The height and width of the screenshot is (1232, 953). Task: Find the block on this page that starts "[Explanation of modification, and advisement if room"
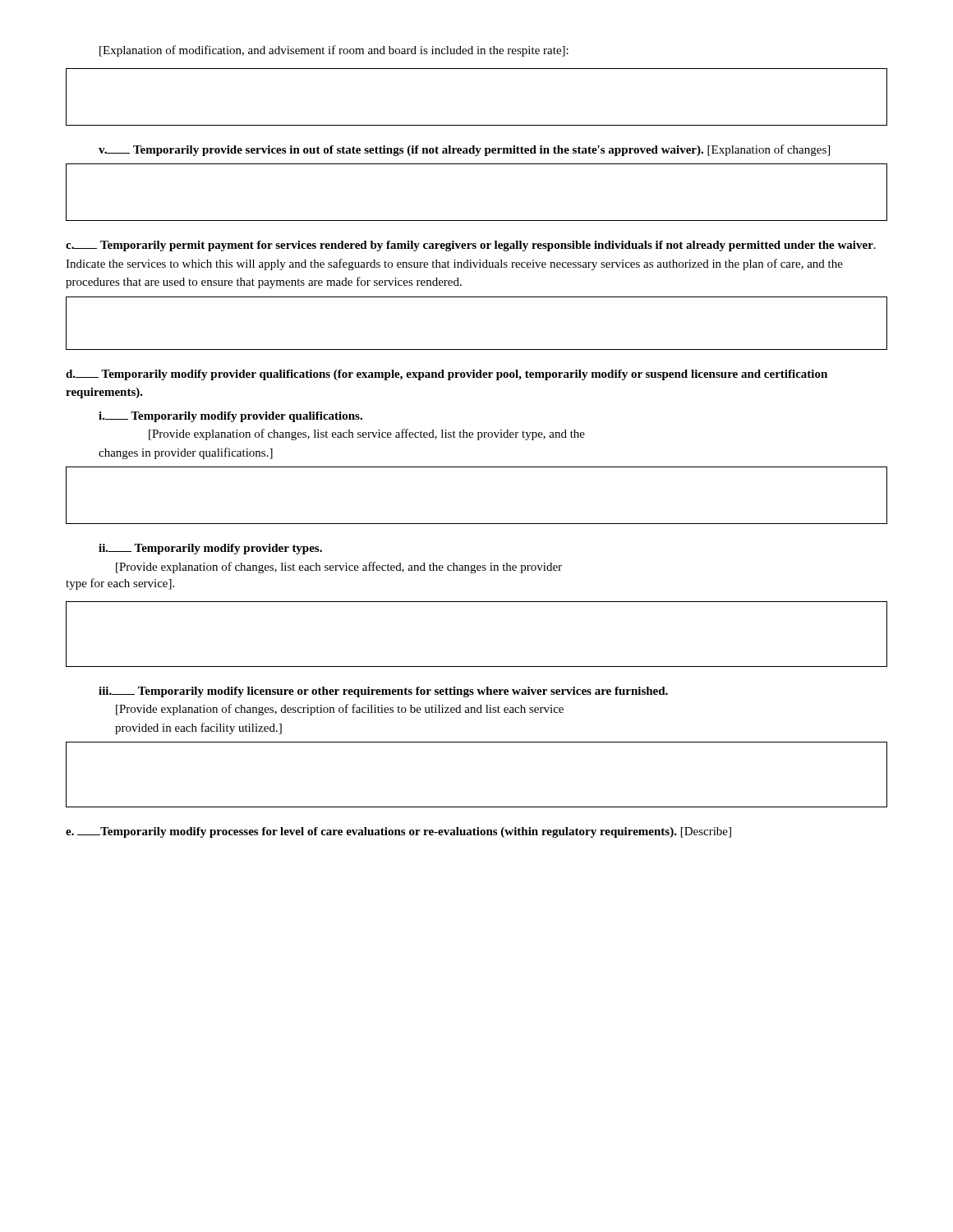pyautogui.click(x=334, y=50)
